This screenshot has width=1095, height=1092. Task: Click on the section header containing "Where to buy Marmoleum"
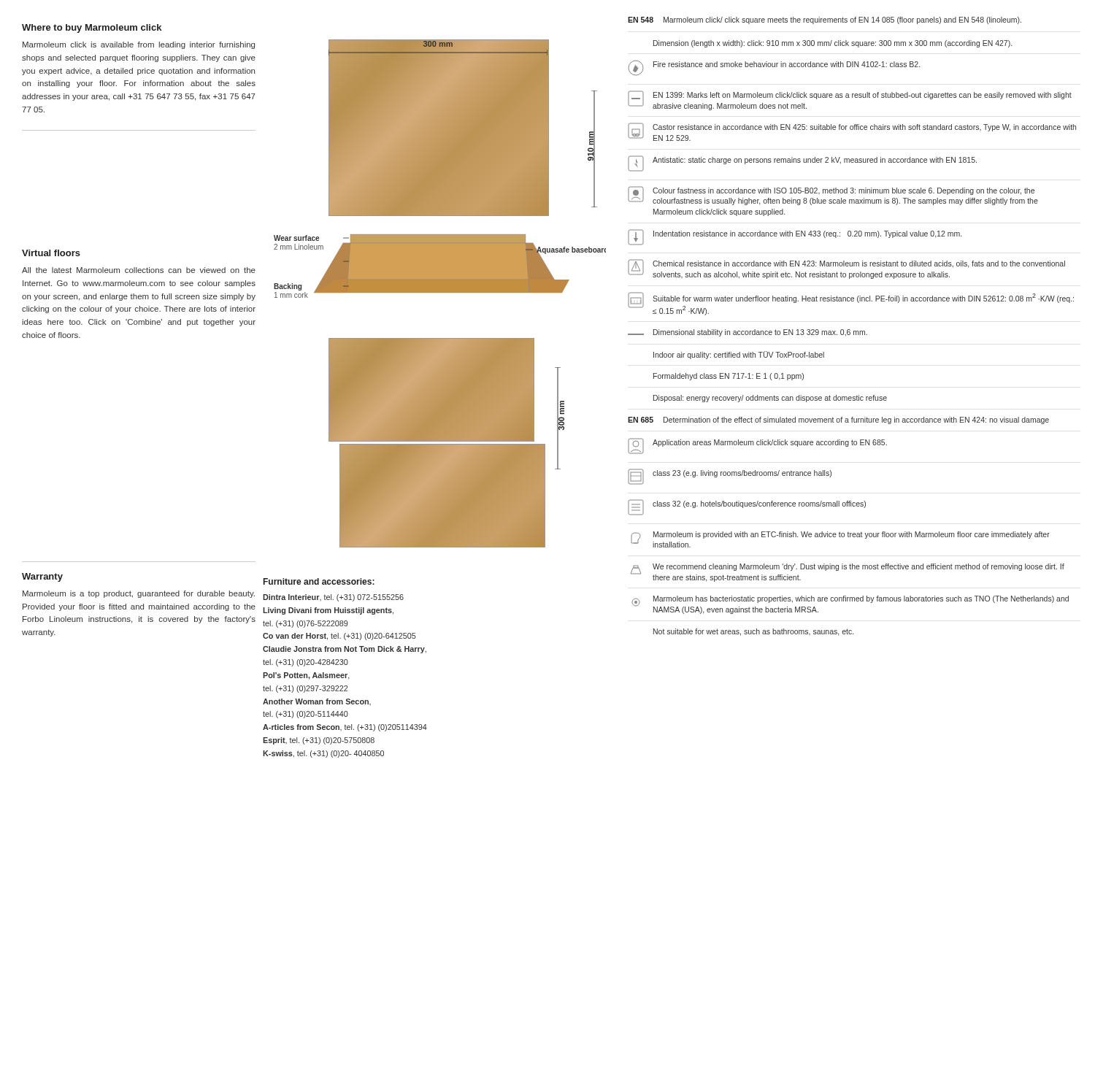tap(92, 27)
